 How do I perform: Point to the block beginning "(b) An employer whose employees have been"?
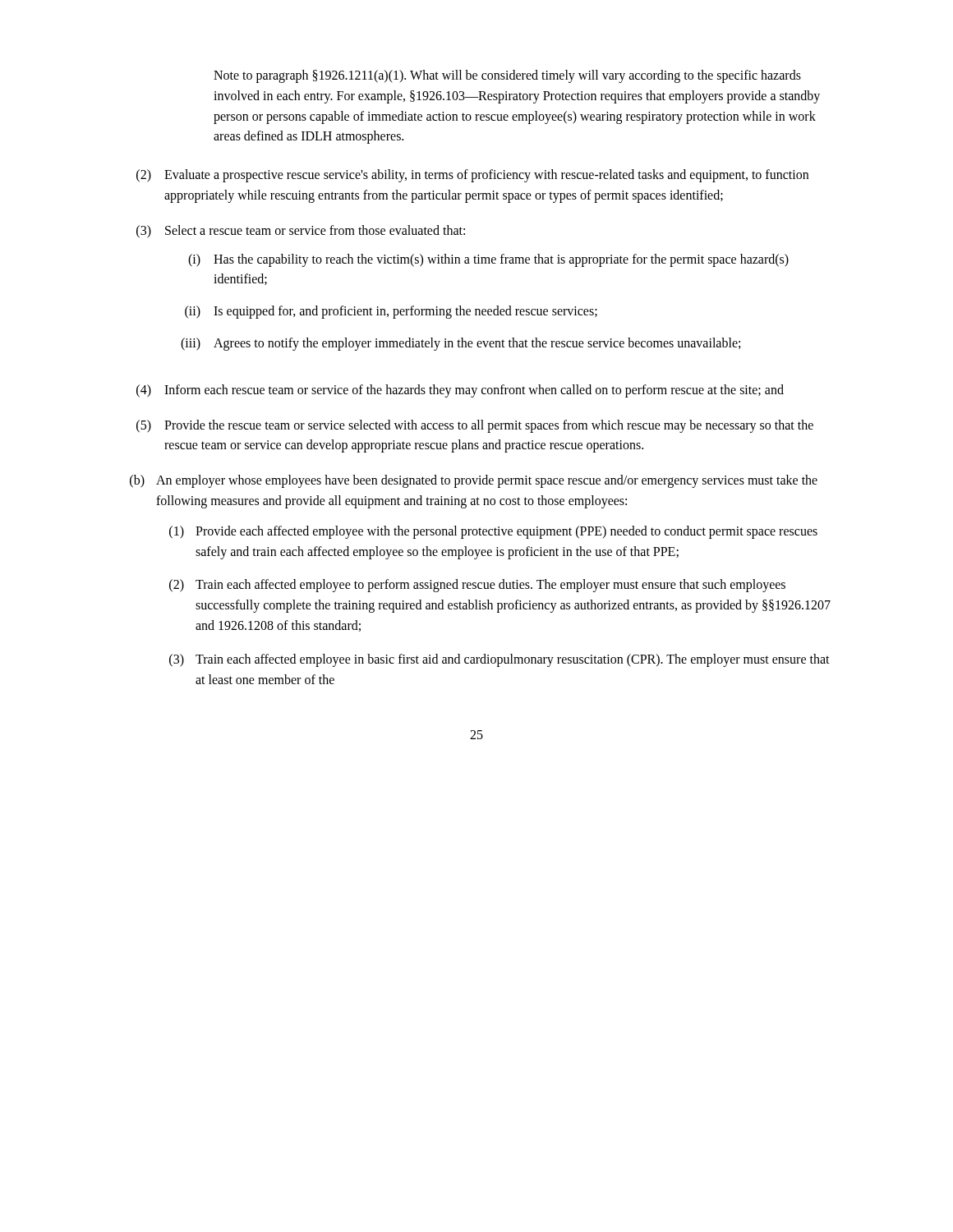476,587
